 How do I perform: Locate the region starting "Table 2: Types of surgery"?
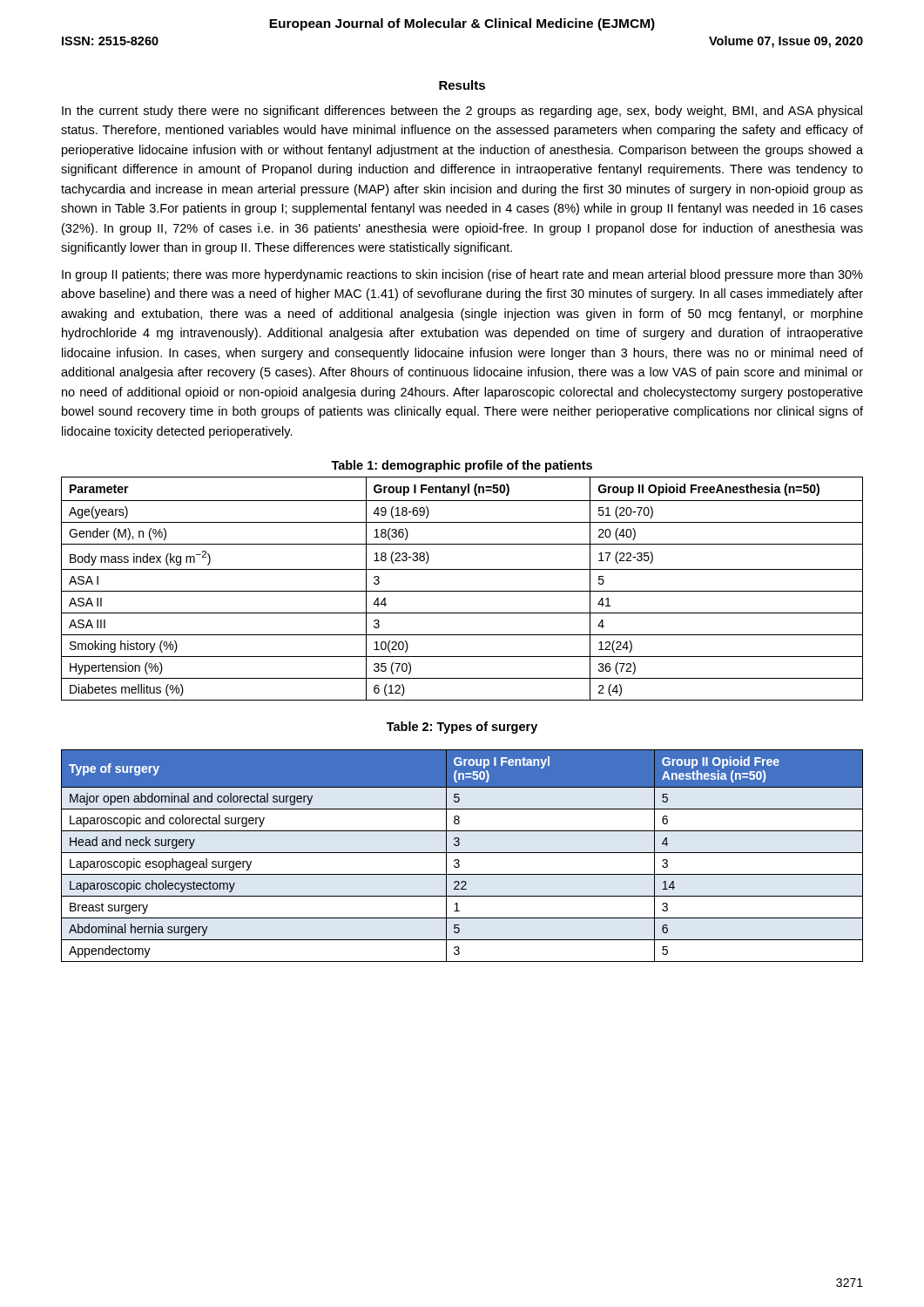(x=462, y=726)
